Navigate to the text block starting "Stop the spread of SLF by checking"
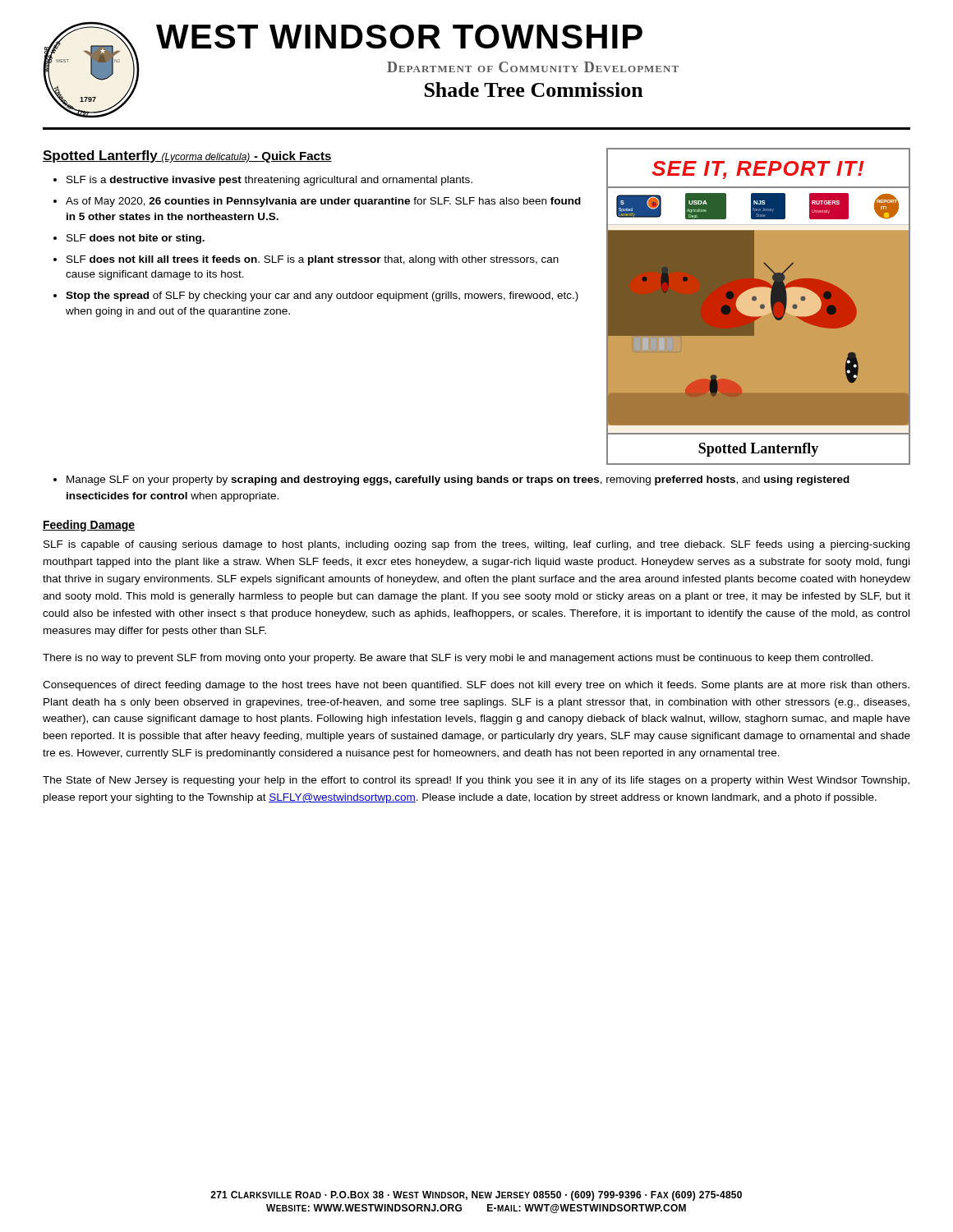 [322, 303]
